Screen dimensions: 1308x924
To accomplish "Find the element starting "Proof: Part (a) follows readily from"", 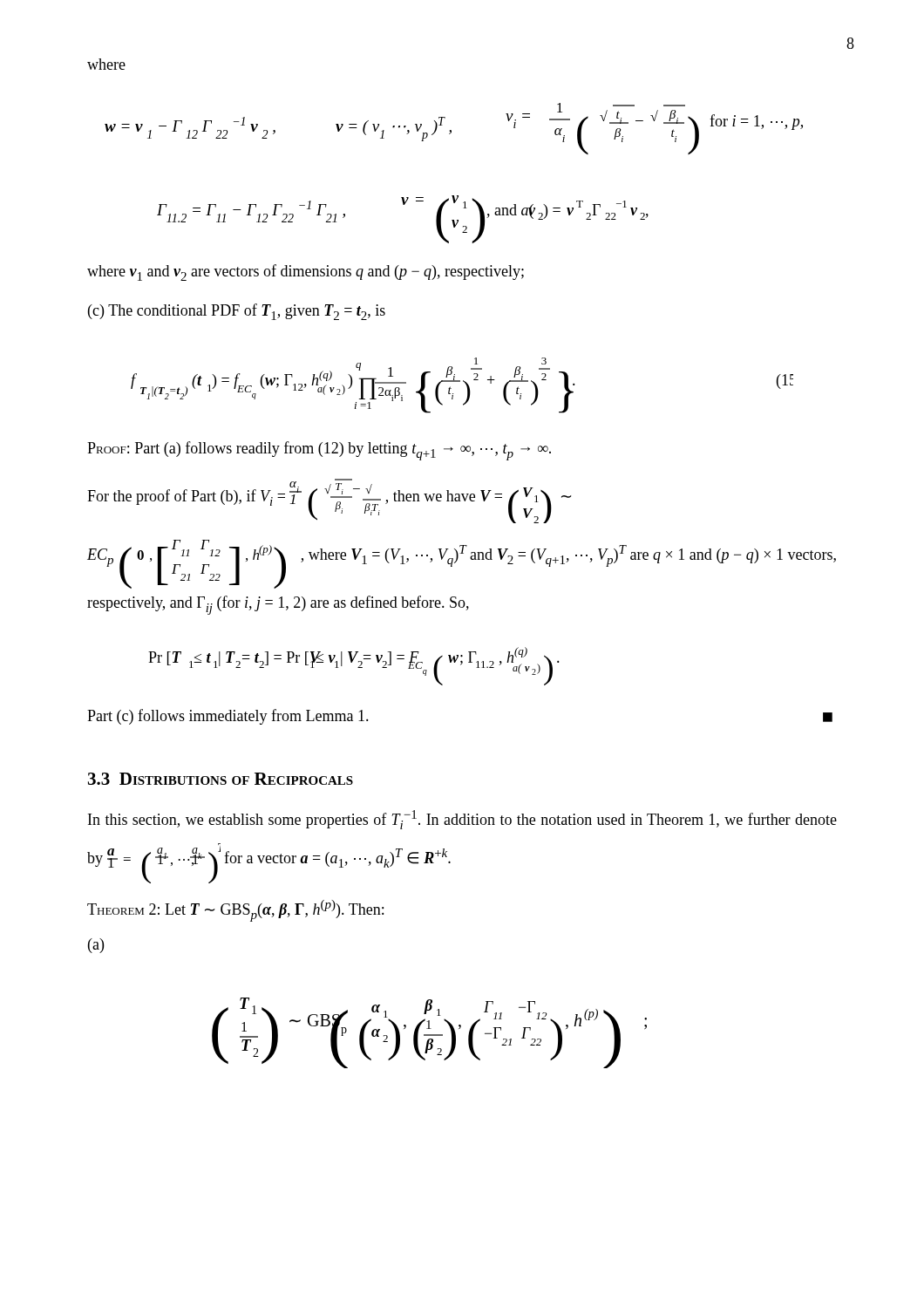I will [x=320, y=450].
